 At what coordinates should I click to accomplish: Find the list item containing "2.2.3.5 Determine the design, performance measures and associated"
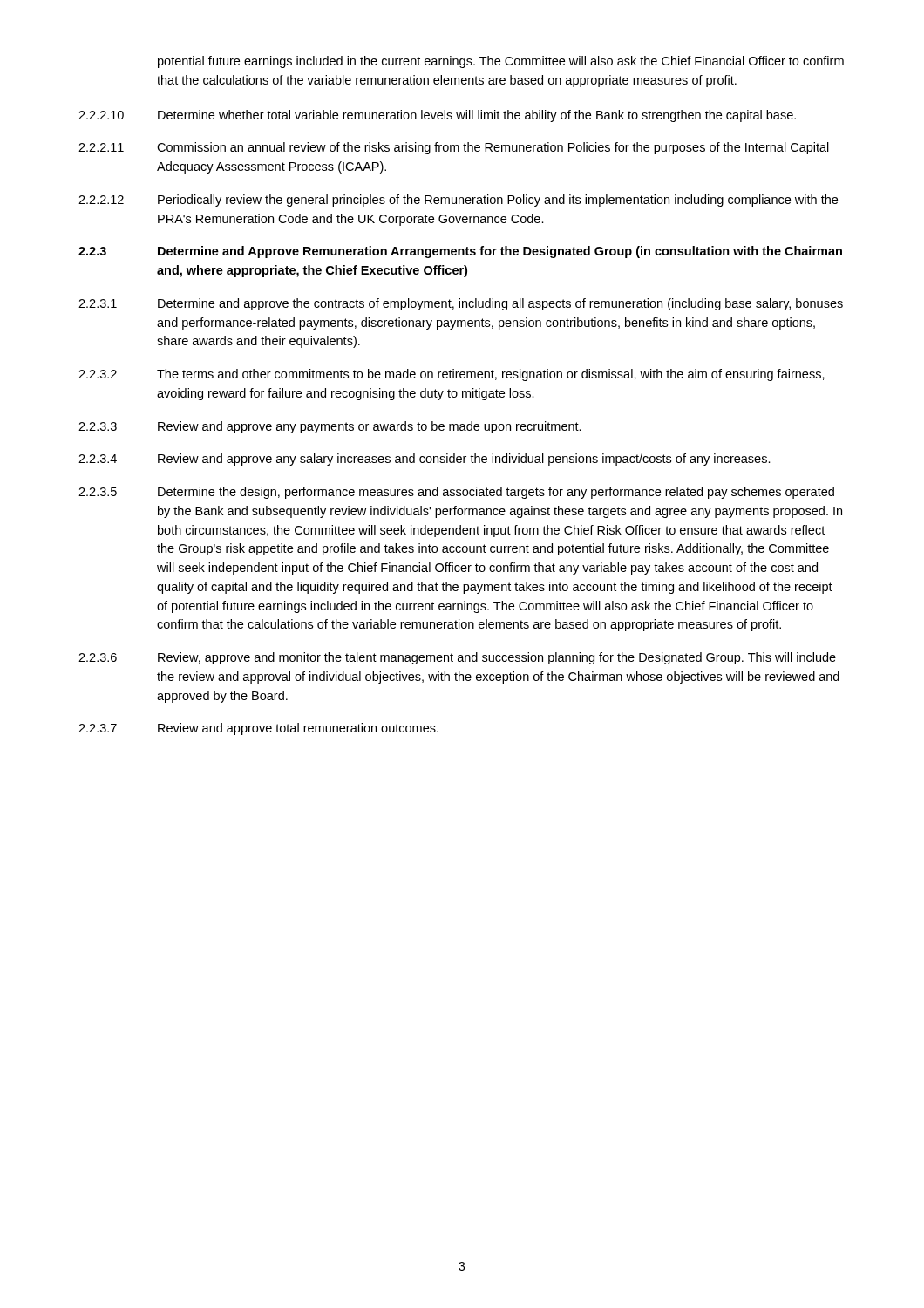462,559
